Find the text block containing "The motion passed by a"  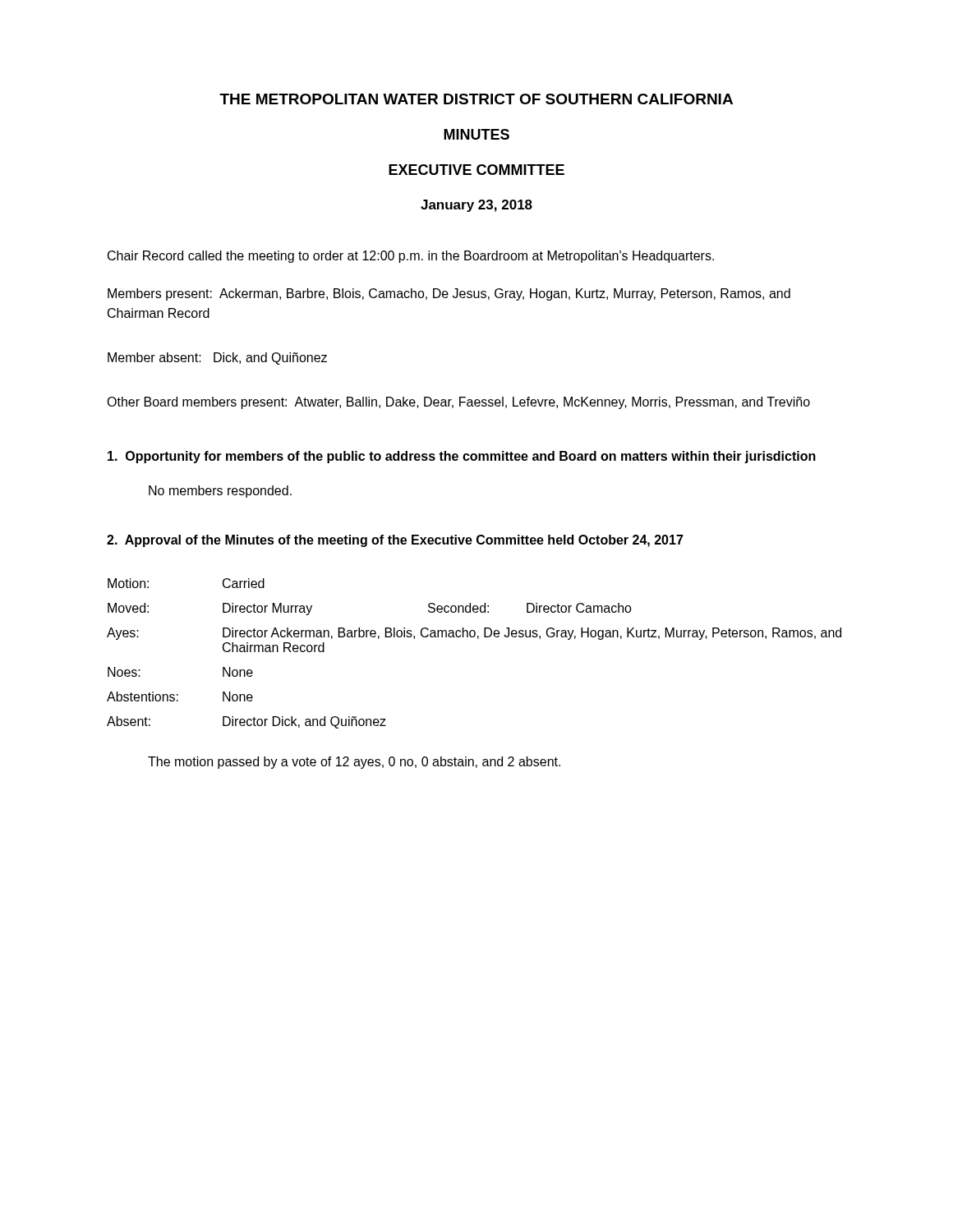click(355, 762)
